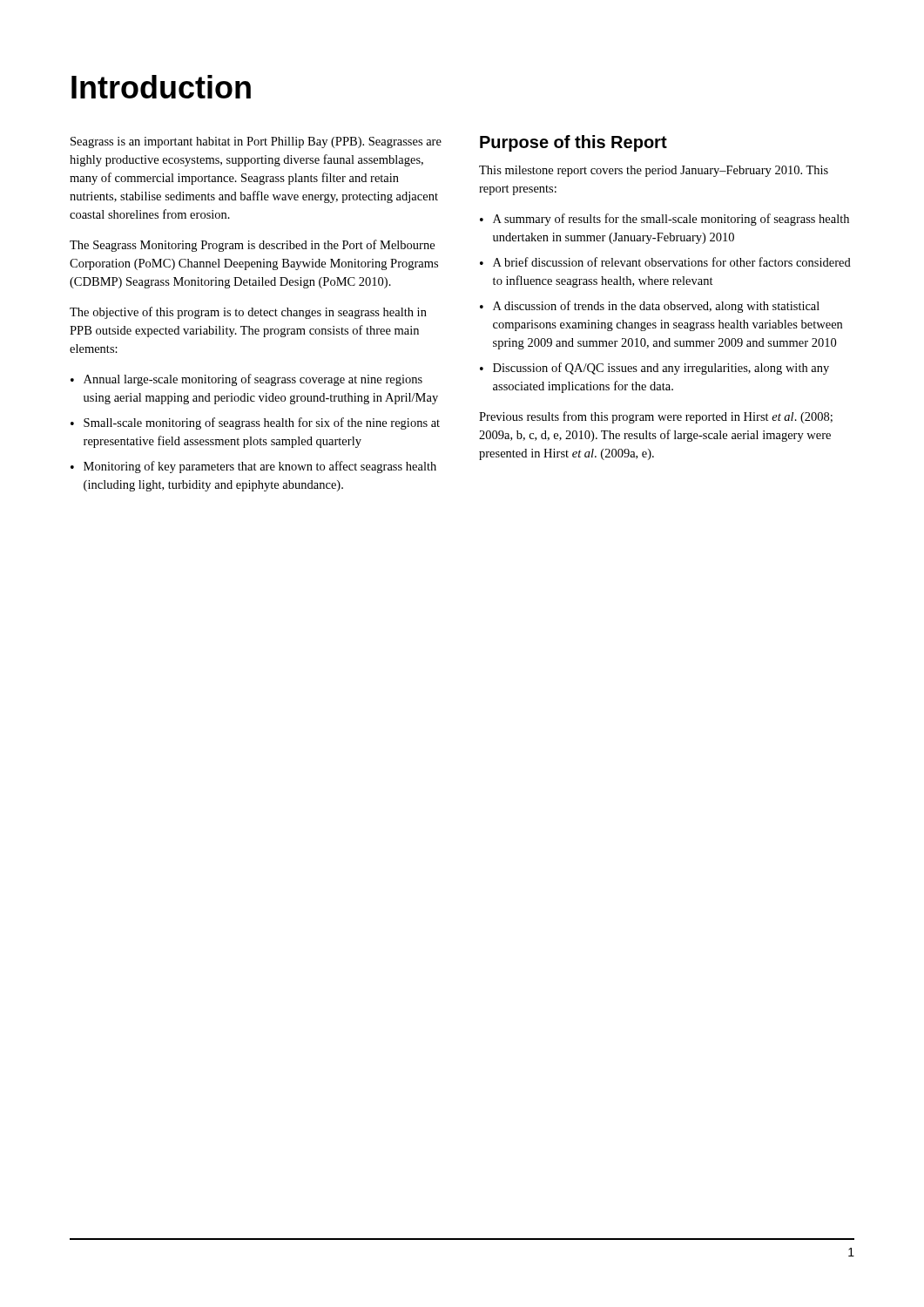The height and width of the screenshot is (1307, 924).
Task: Point to the element starting "This milestone report covers the period January–February 2010."
Action: click(654, 179)
